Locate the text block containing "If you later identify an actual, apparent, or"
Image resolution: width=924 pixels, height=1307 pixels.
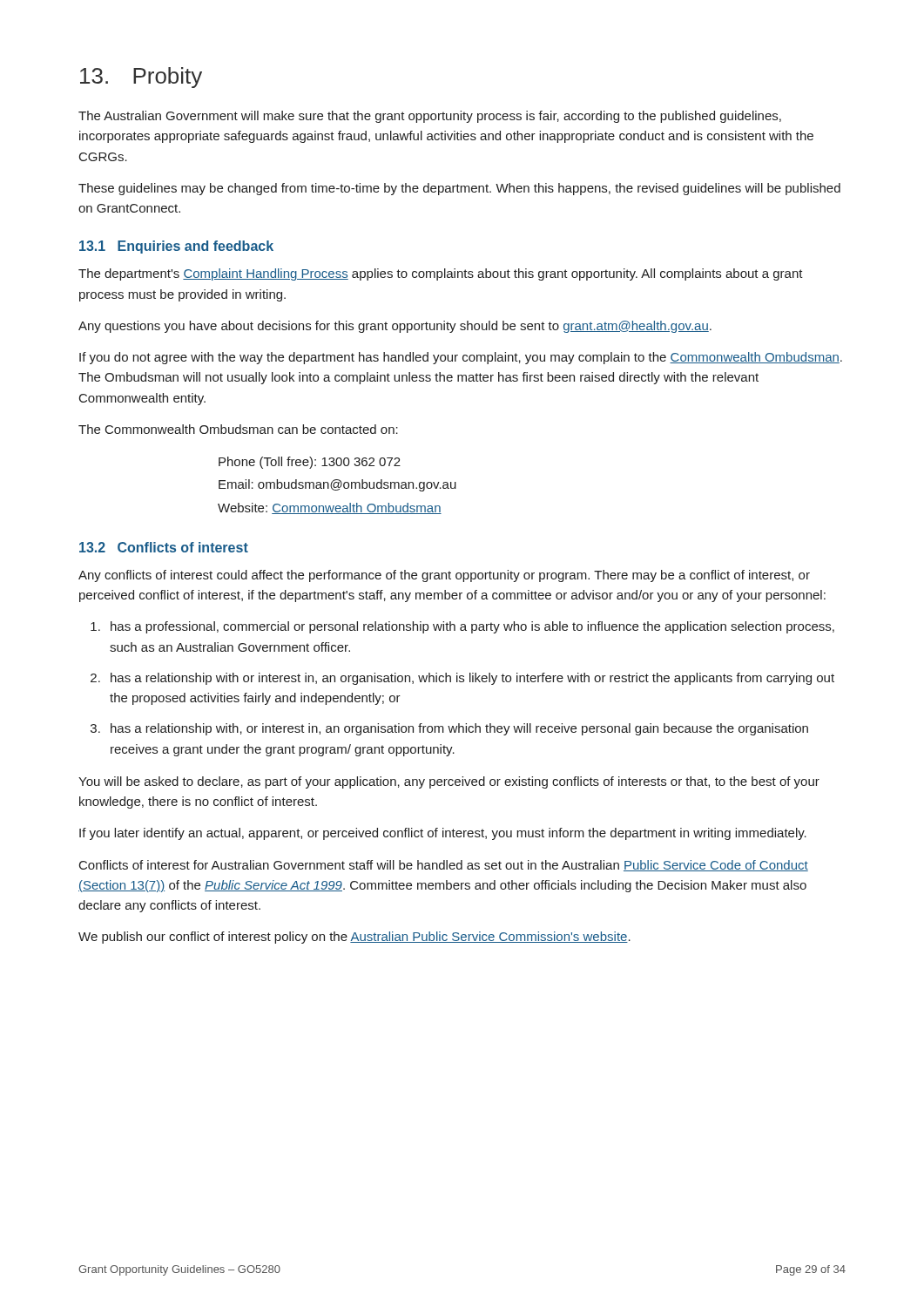[443, 833]
